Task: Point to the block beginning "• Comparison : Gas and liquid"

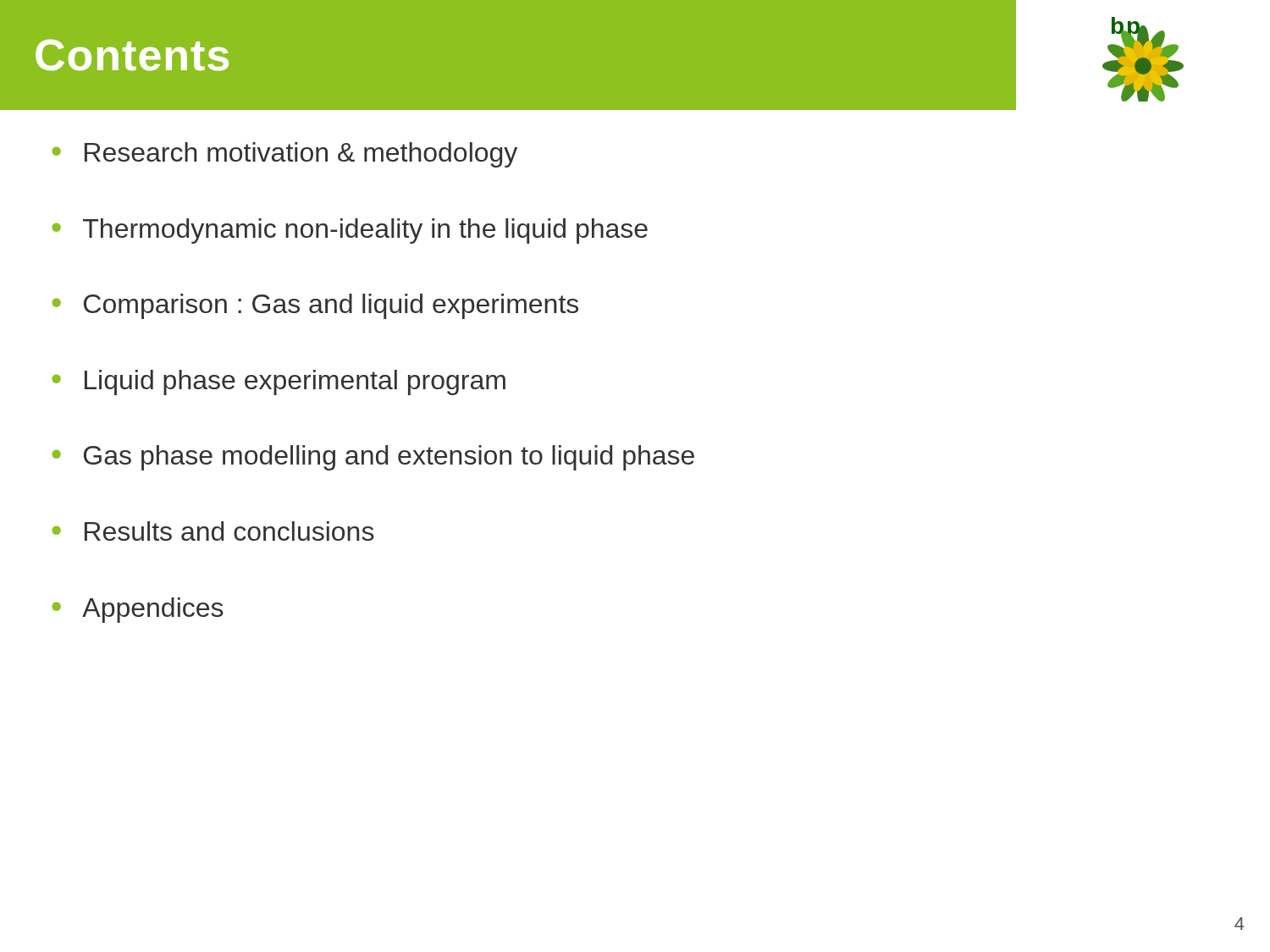Action: coord(315,305)
